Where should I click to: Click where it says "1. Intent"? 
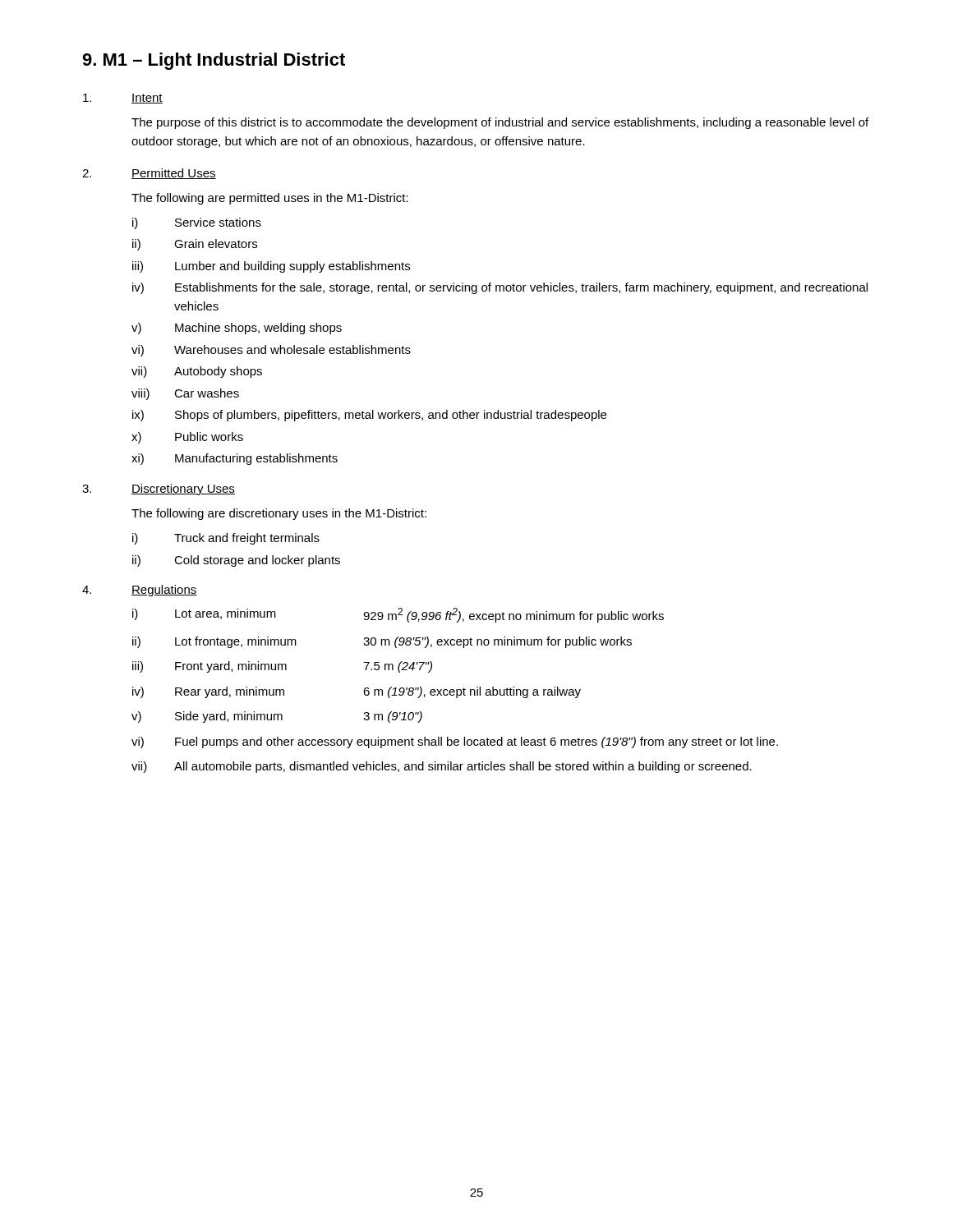coord(122,97)
